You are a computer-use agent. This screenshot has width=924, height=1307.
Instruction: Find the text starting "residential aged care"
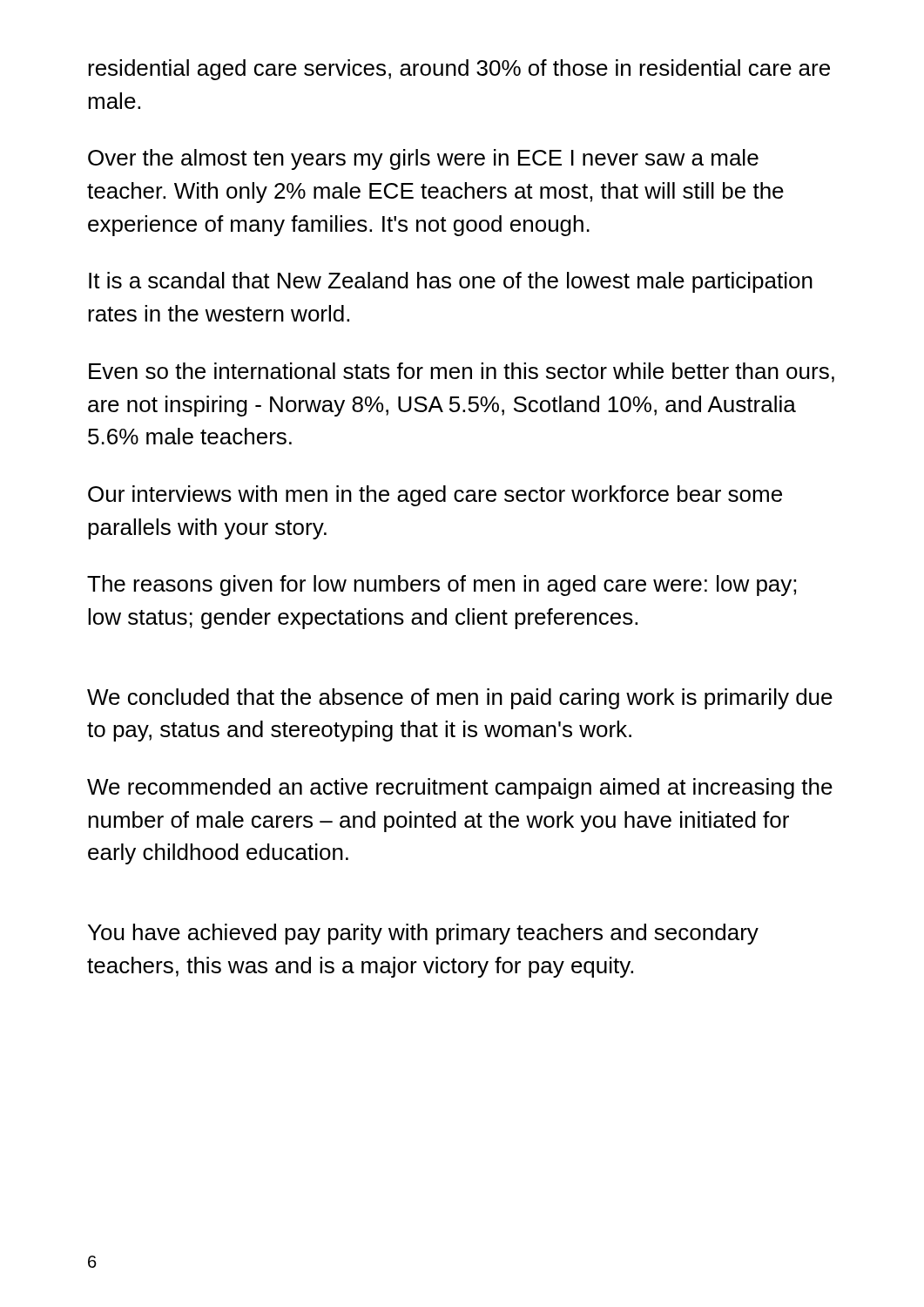click(x=459, y=84)
